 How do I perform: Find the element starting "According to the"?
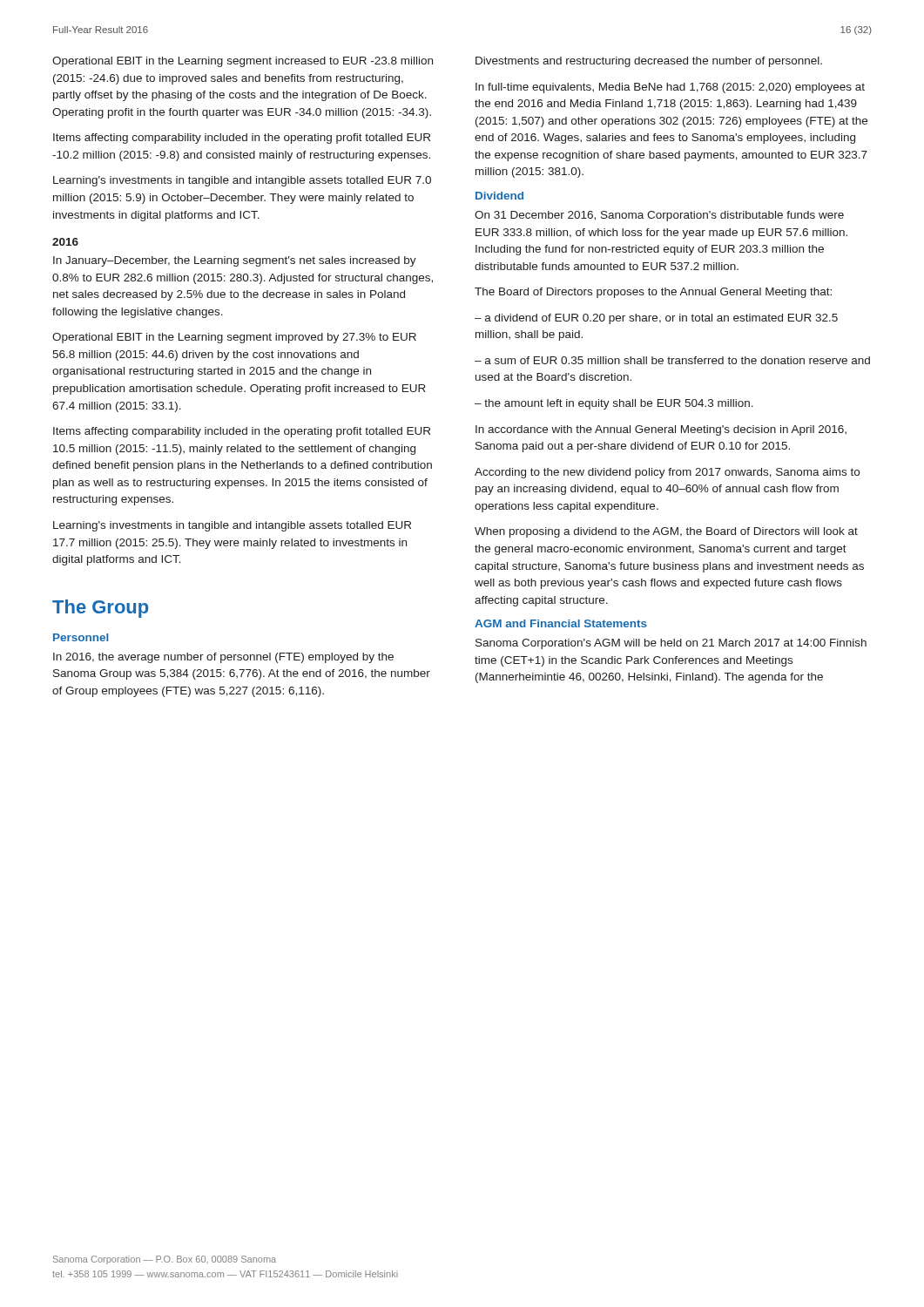coord(673,489)
